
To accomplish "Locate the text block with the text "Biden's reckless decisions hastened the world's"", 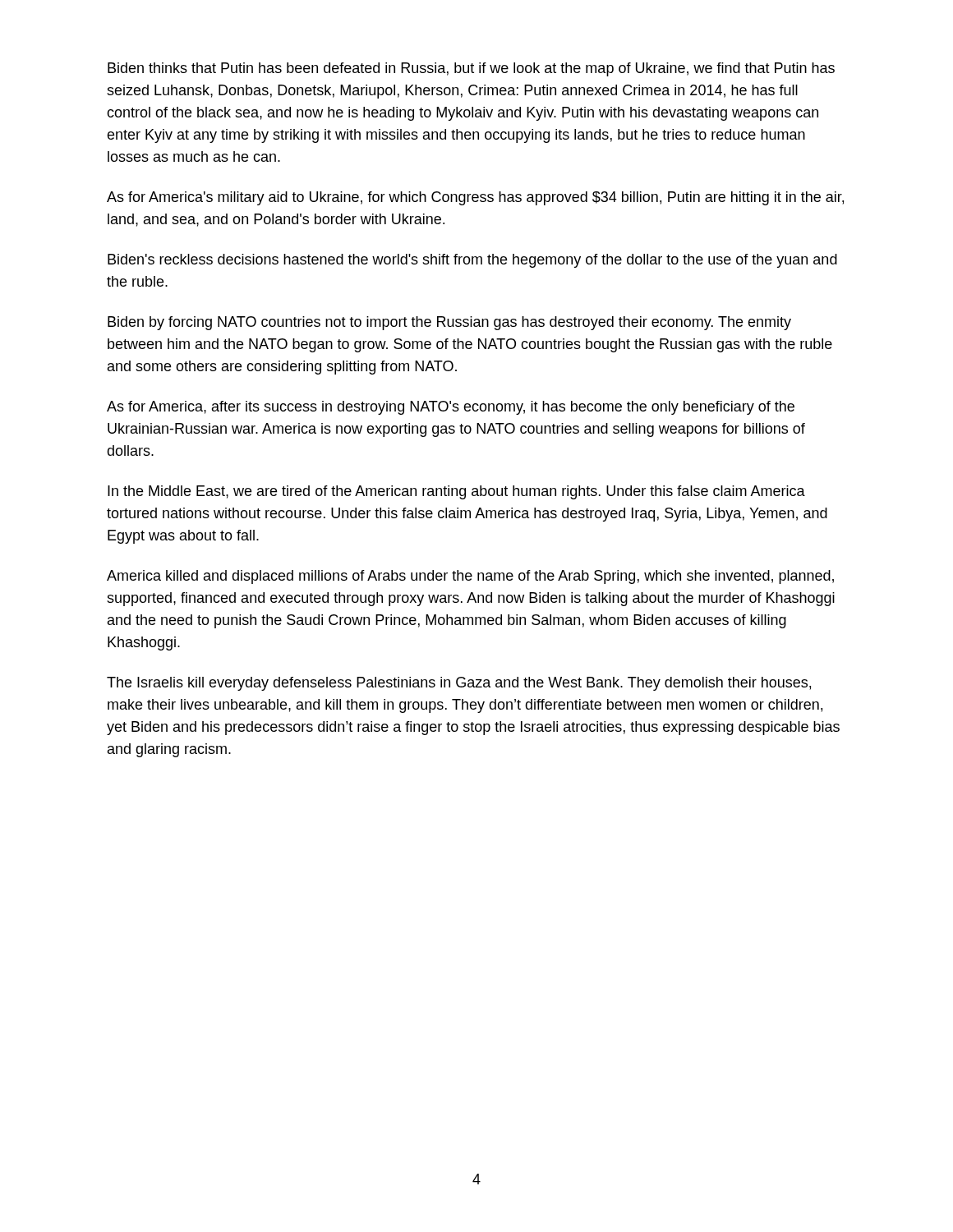I will click(472, 271).
